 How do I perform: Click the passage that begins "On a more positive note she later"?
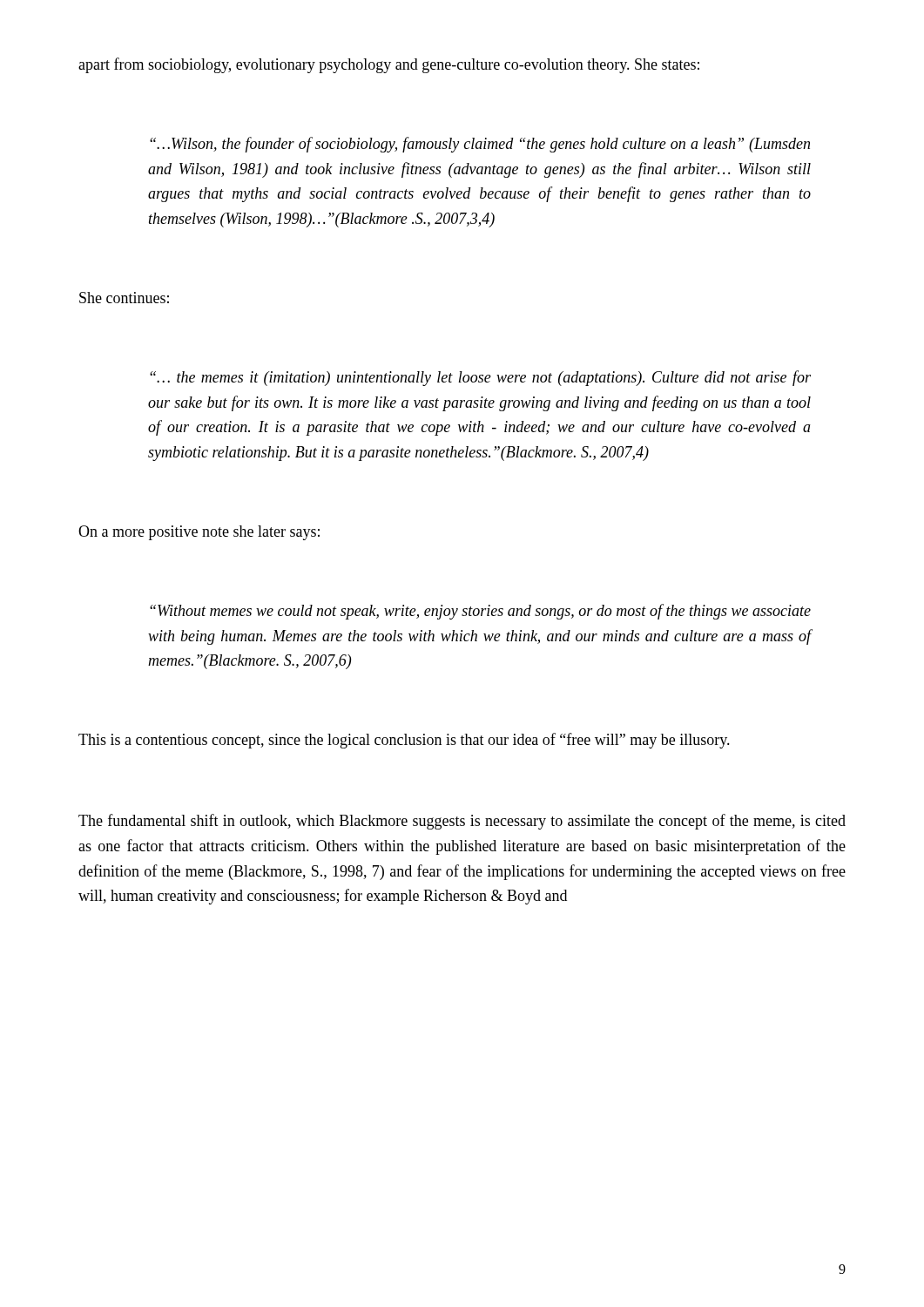[200, 531]
